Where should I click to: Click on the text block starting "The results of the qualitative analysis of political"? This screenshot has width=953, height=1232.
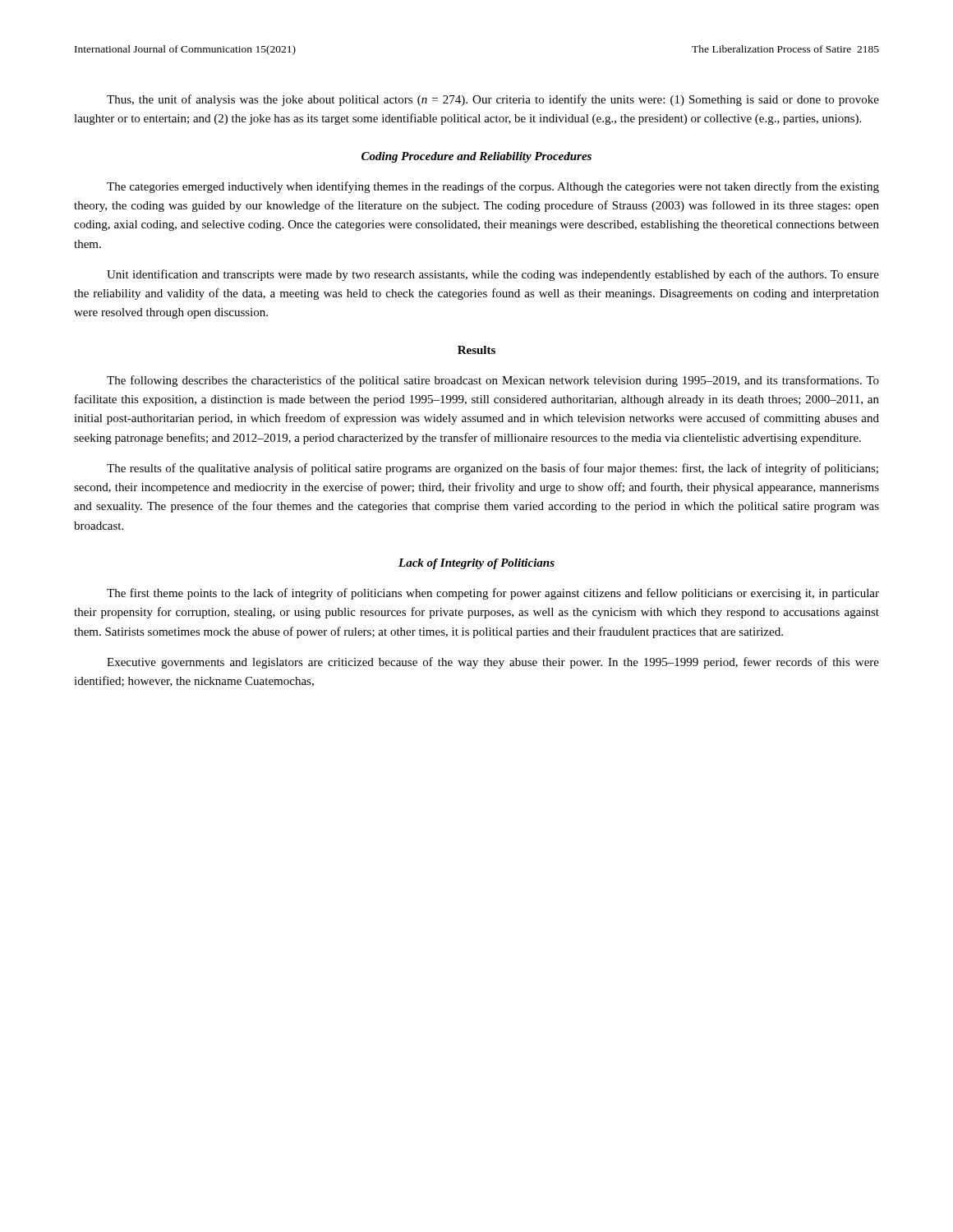(x=476, y=497)
